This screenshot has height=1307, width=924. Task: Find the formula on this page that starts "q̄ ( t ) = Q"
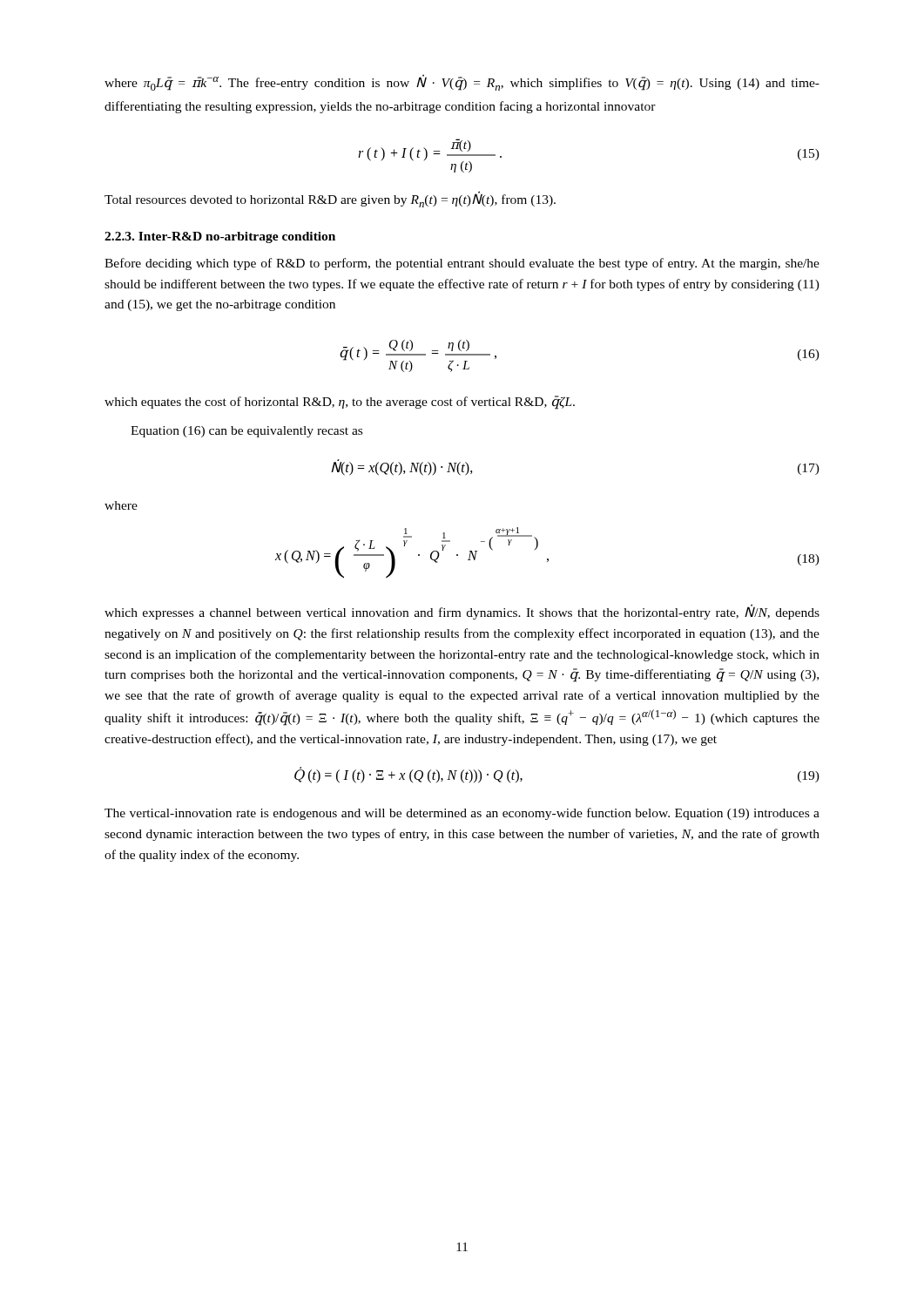405,355
